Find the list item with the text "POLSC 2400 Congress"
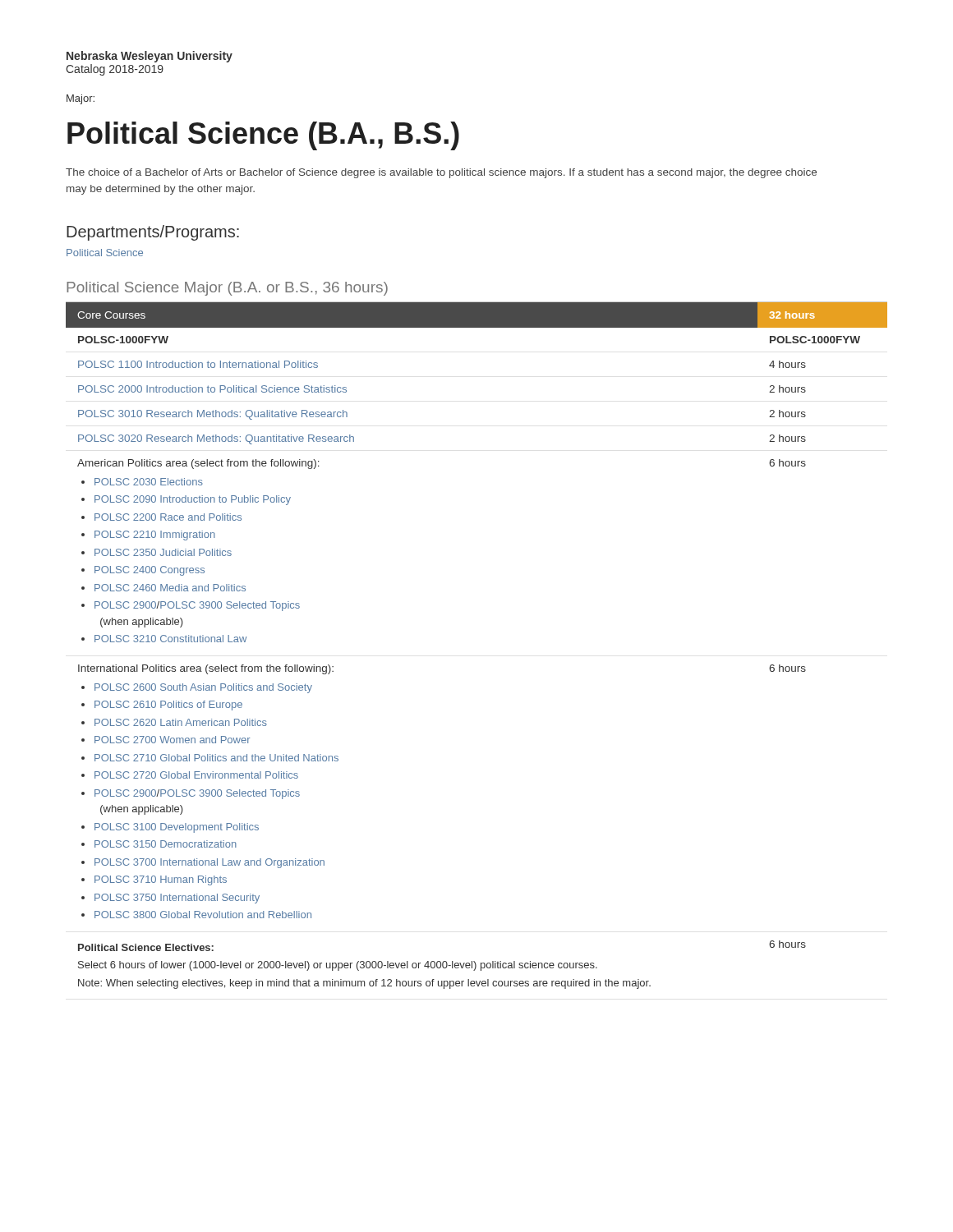953x1232 pixels. click(149, 570)
